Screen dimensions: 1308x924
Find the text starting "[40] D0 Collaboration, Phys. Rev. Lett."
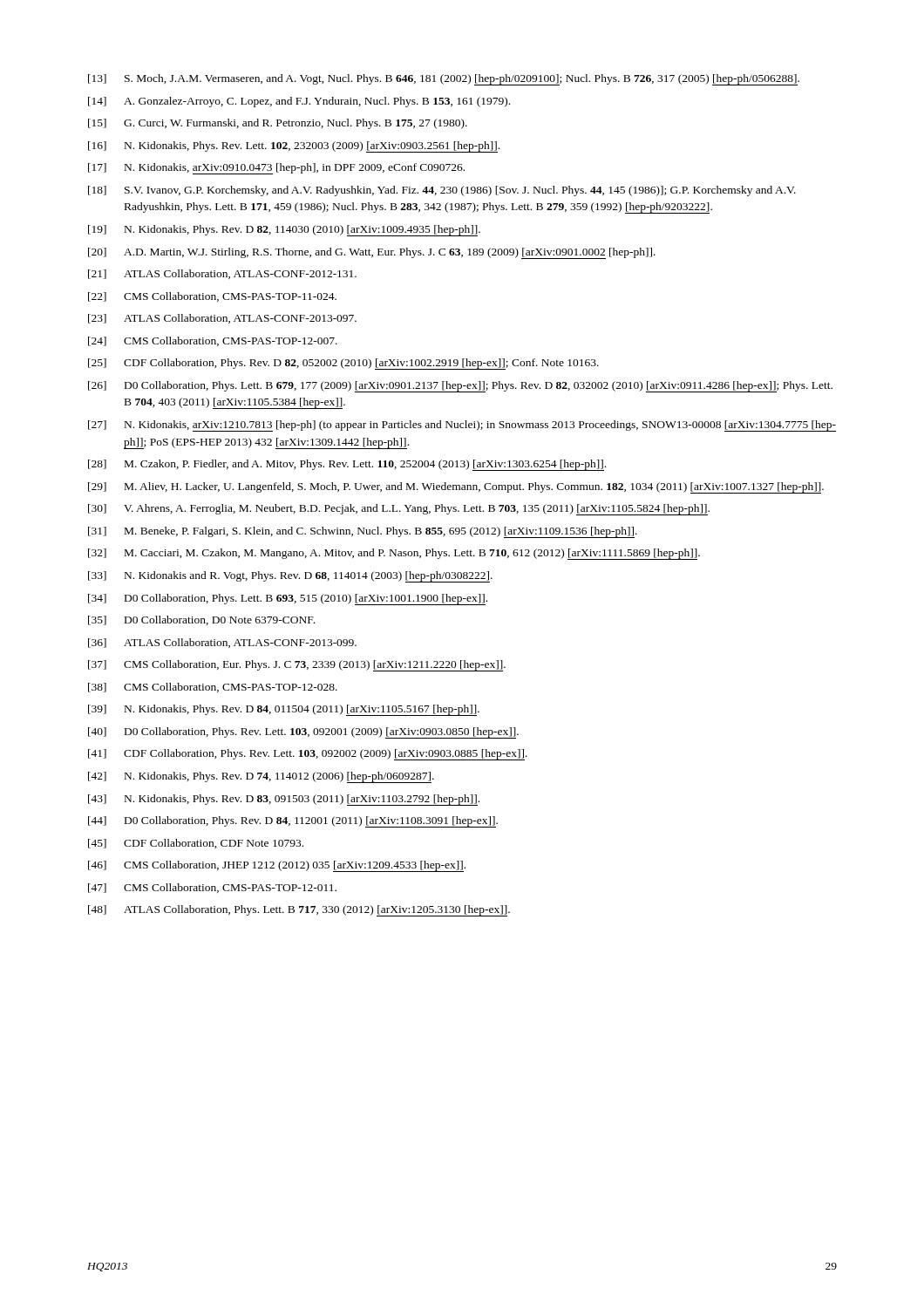462,731
